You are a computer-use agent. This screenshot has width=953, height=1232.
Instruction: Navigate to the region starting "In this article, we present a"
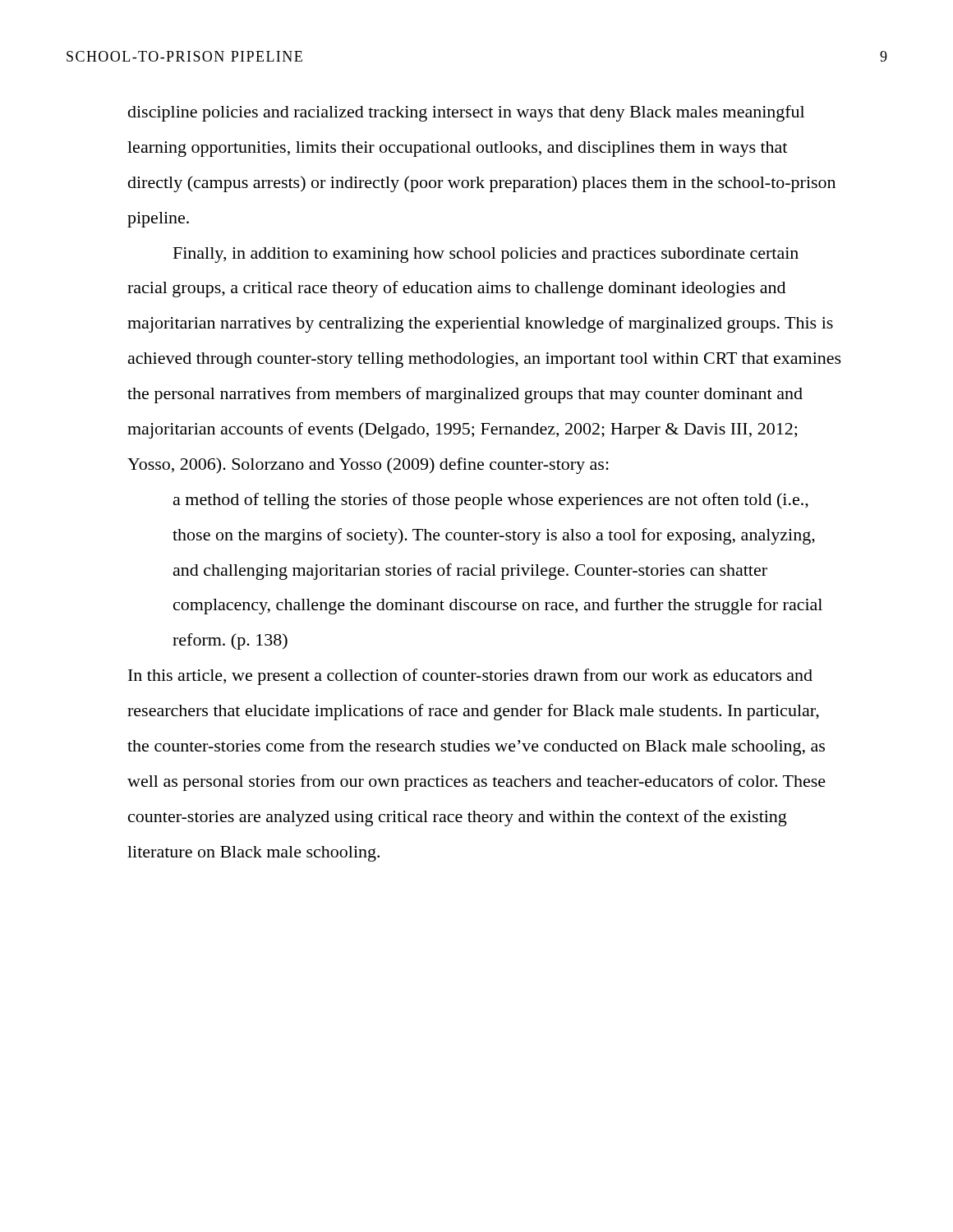[x=470, y=677]
